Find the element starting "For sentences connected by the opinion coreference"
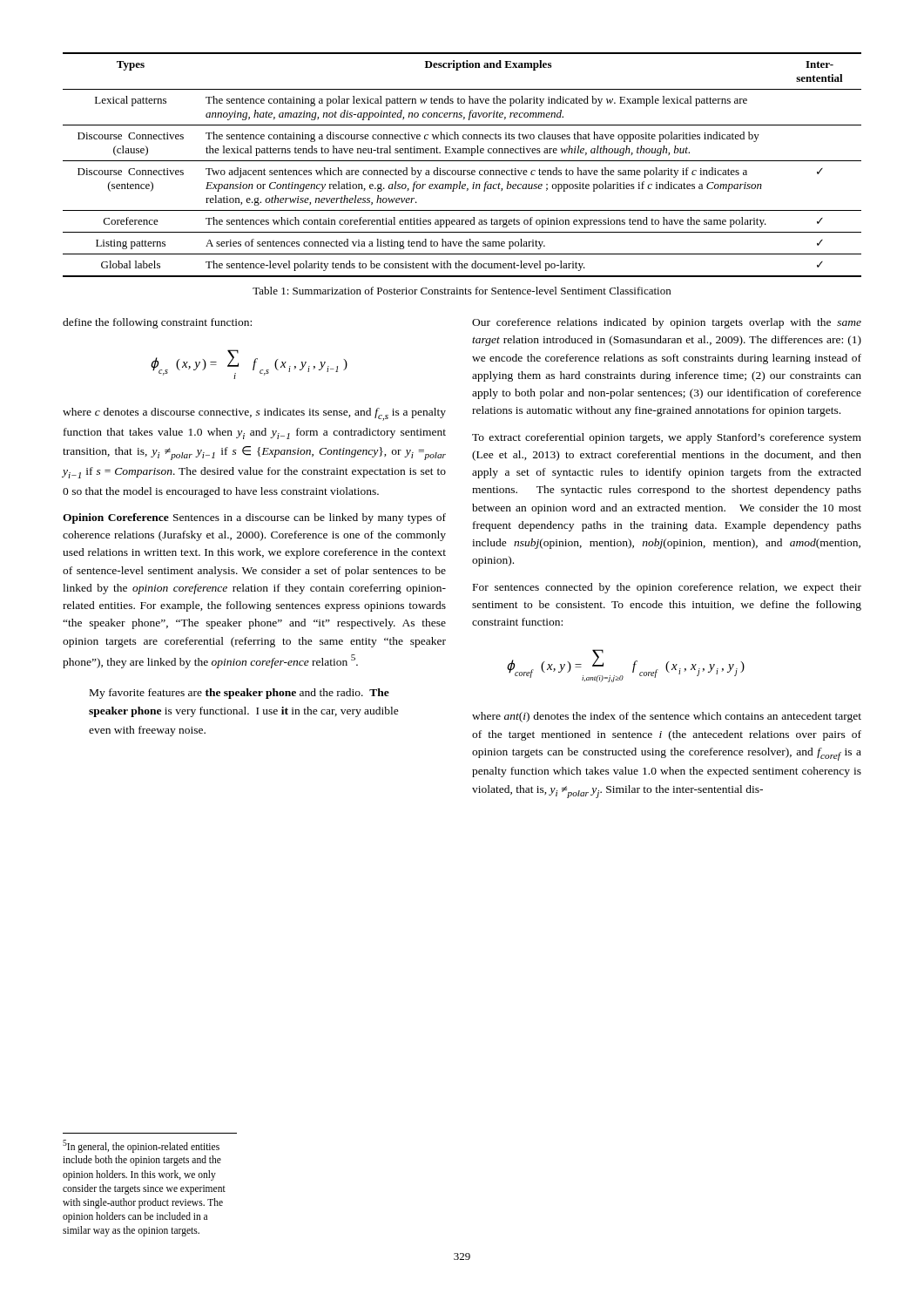Screen dimensions: 1307x924 click(x=667, y=604)
